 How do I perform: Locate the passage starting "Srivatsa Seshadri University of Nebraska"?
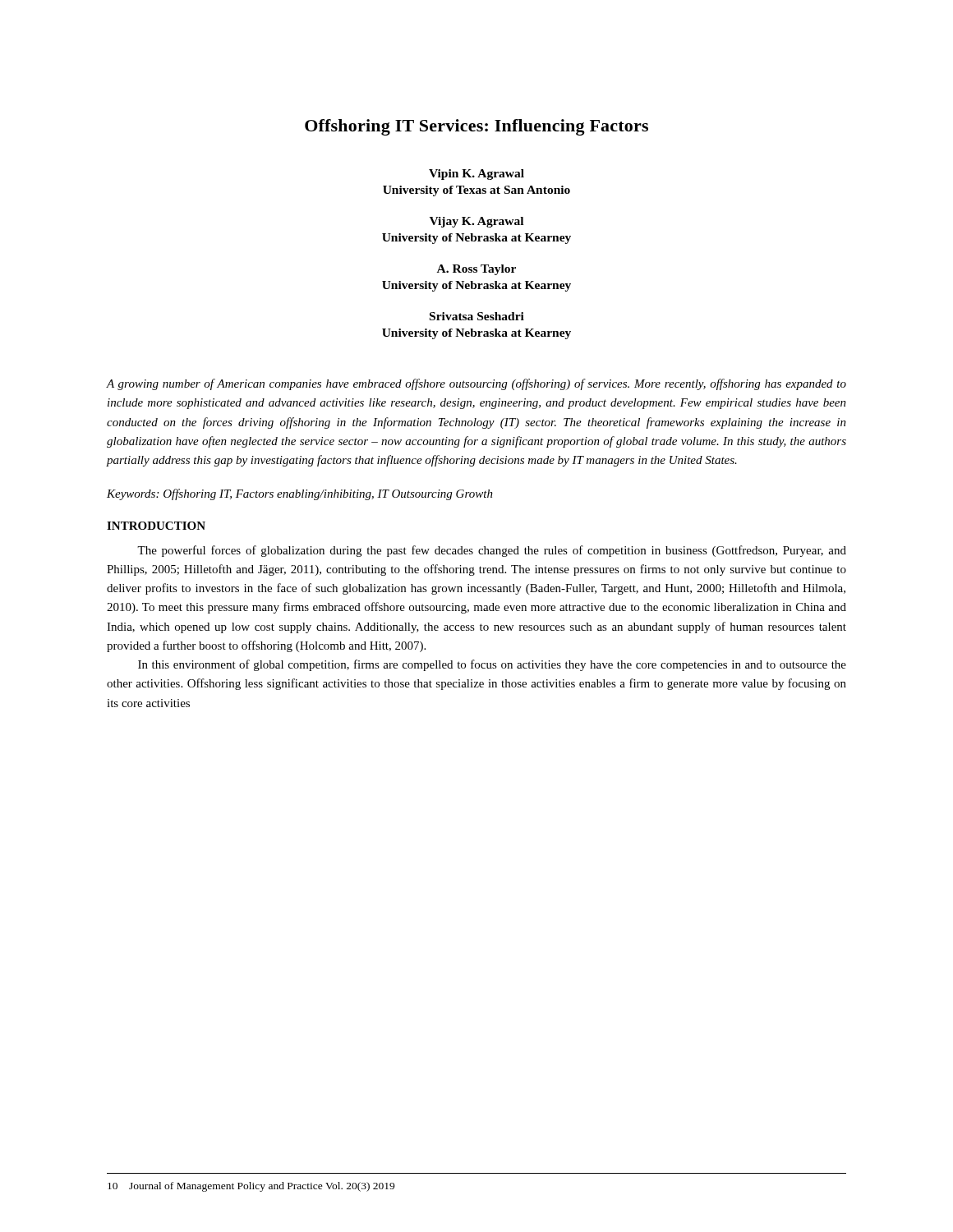(x=476, y=324)
